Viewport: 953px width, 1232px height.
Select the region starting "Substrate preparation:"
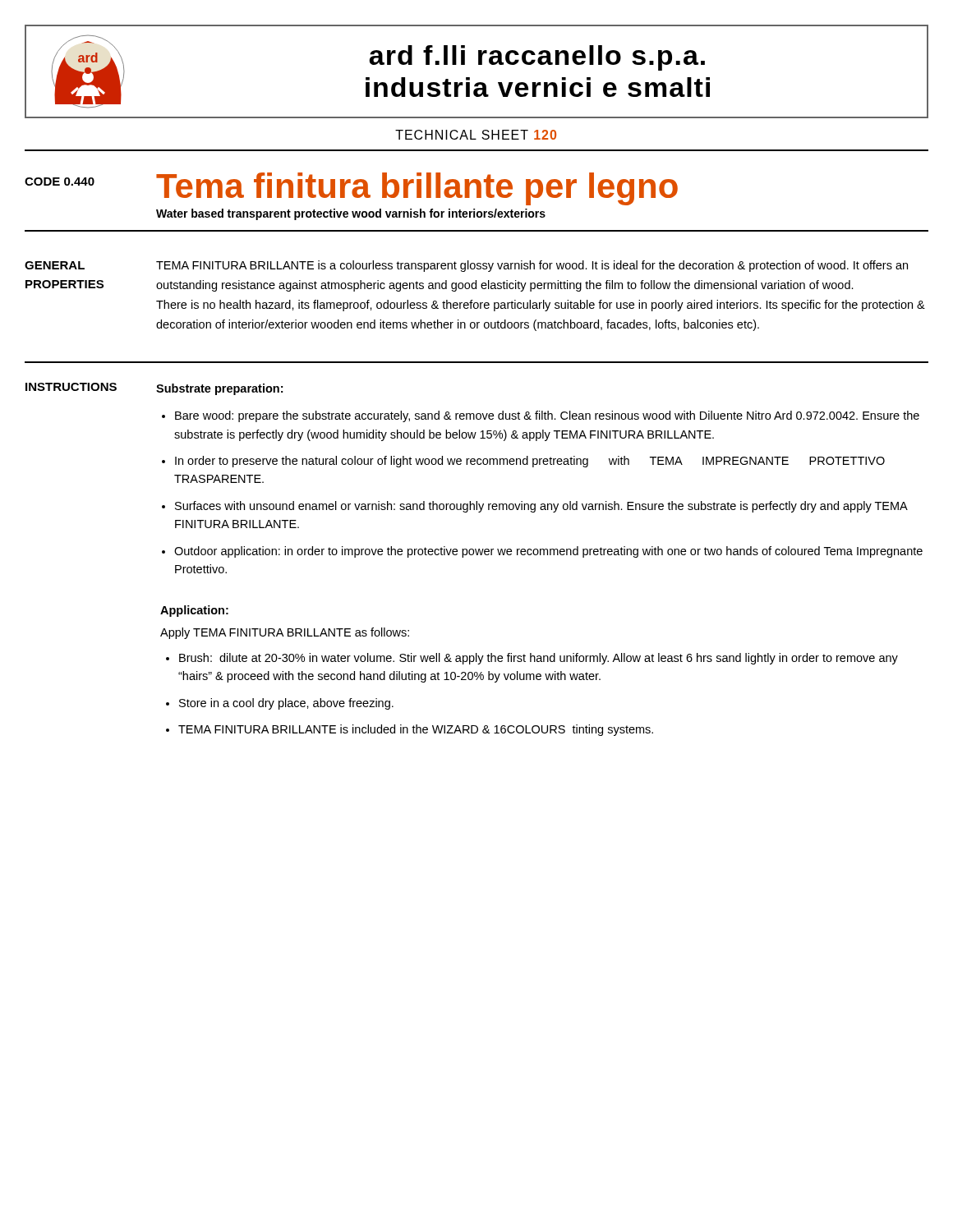(220, 388)
